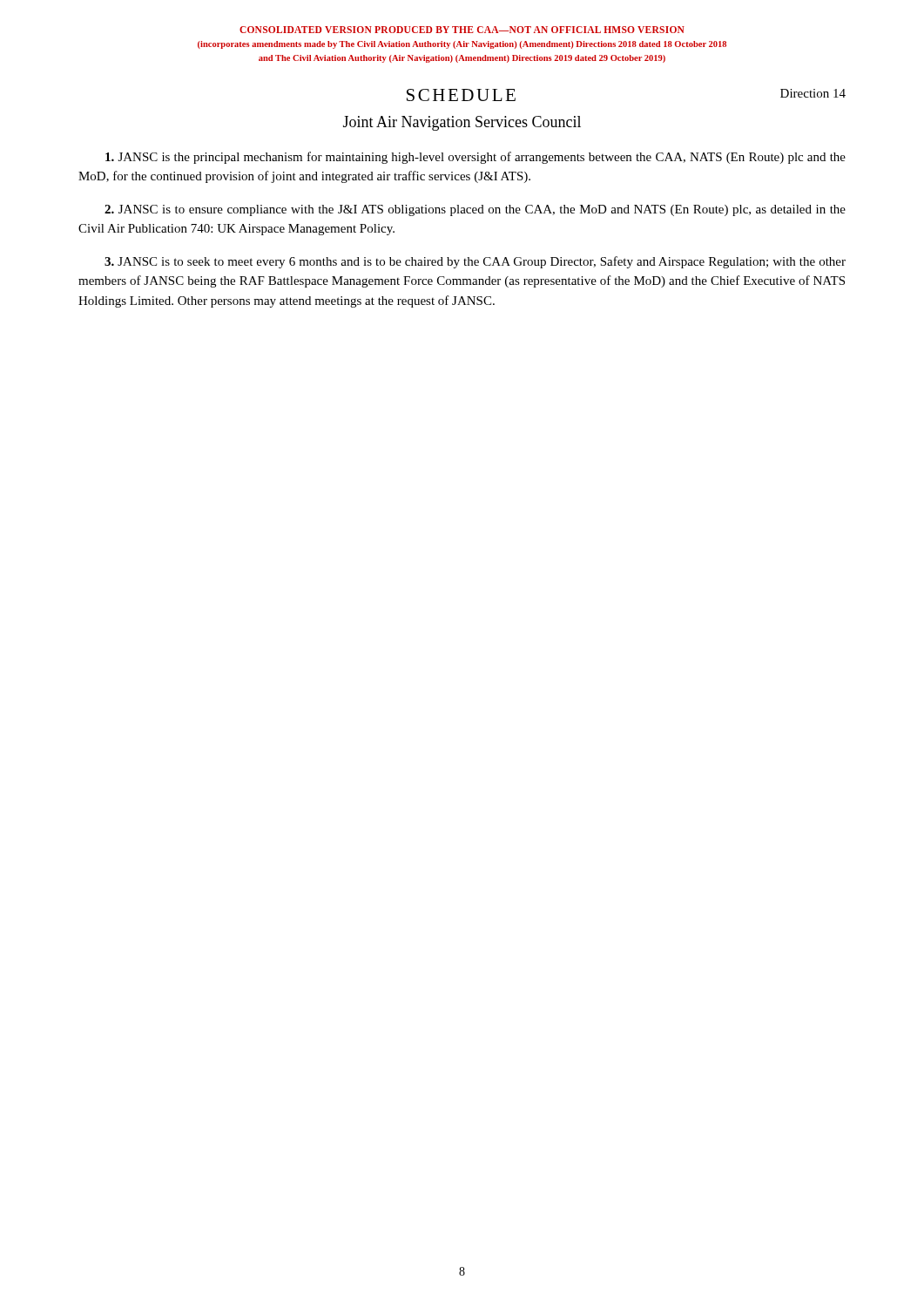Viewport: 924px width, 1307px height.
Task: Point to the text starting "Direction 14"
Action: coord(813,93)
